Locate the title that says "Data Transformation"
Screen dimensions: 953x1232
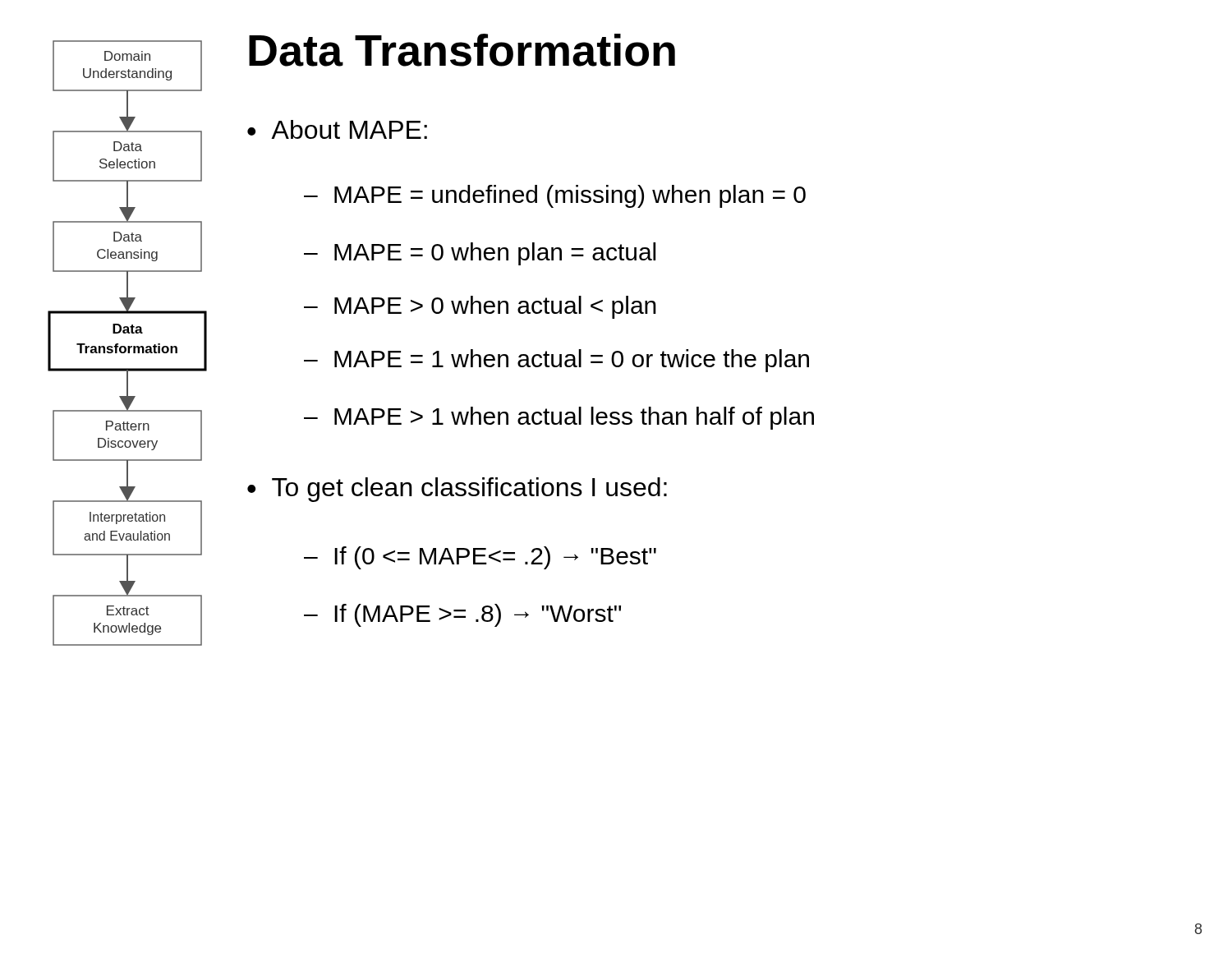462,50
